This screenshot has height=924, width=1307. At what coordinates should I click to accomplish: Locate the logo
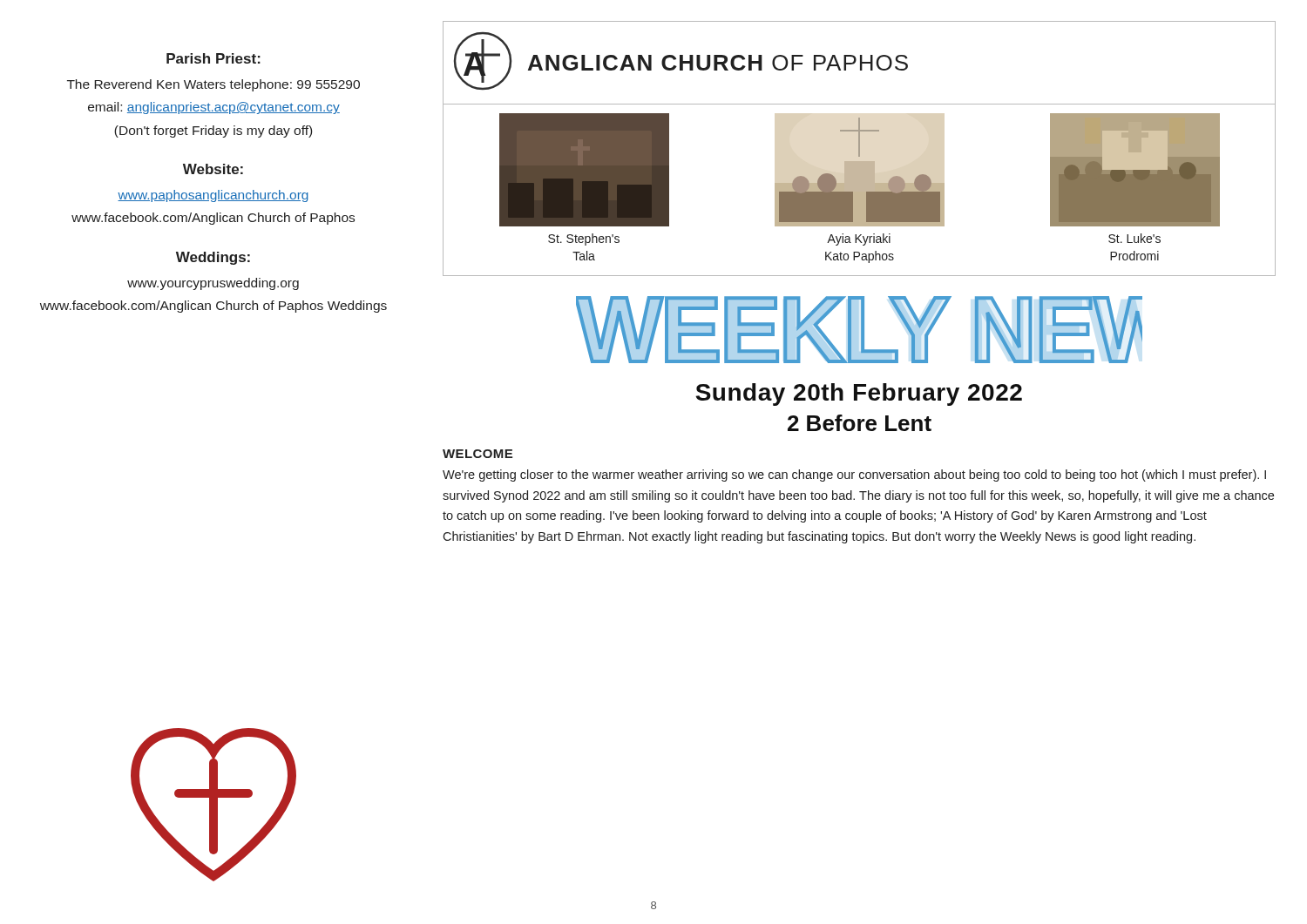859,149
